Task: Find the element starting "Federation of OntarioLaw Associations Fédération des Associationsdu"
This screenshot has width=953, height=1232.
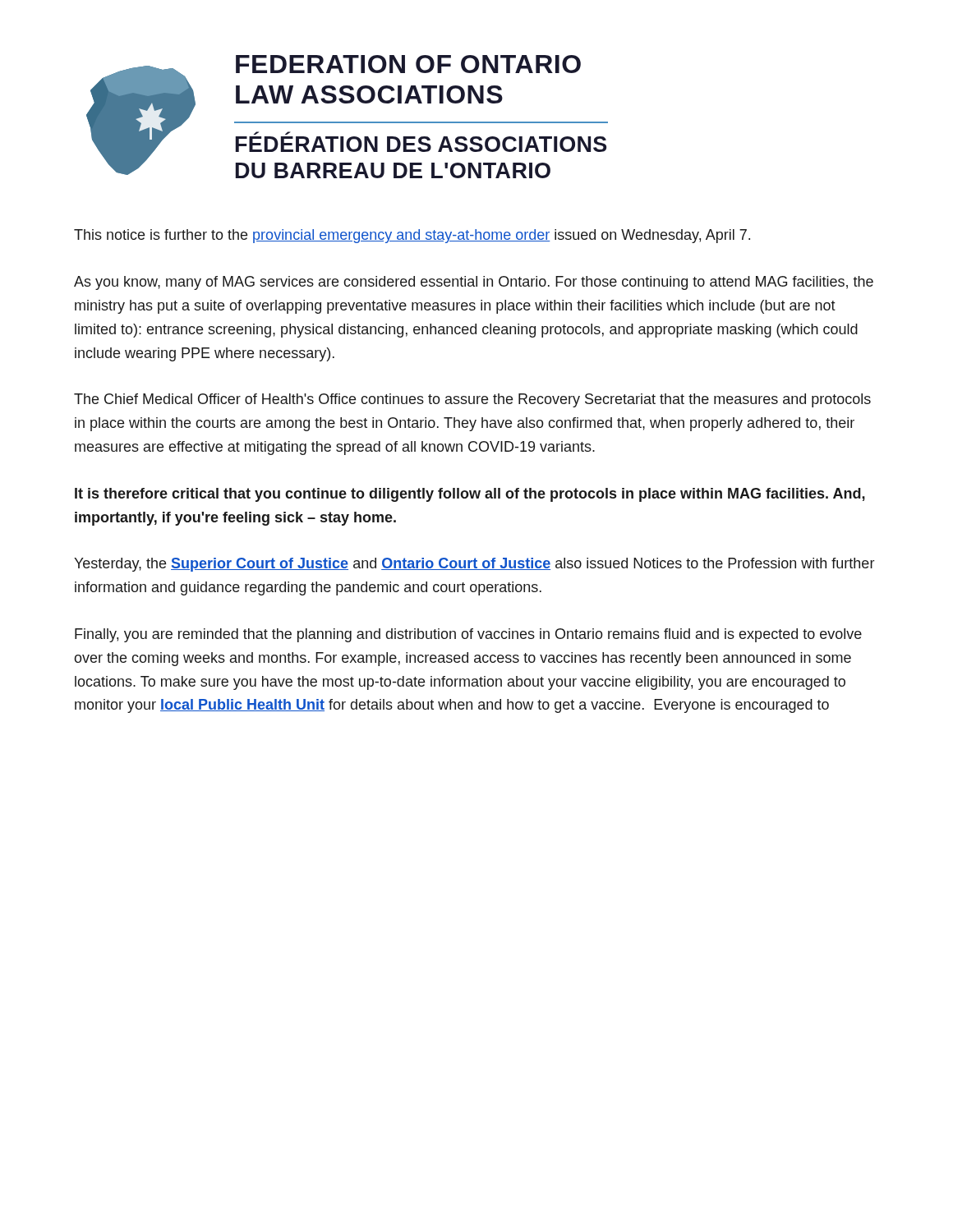Action: click(421, 117)
